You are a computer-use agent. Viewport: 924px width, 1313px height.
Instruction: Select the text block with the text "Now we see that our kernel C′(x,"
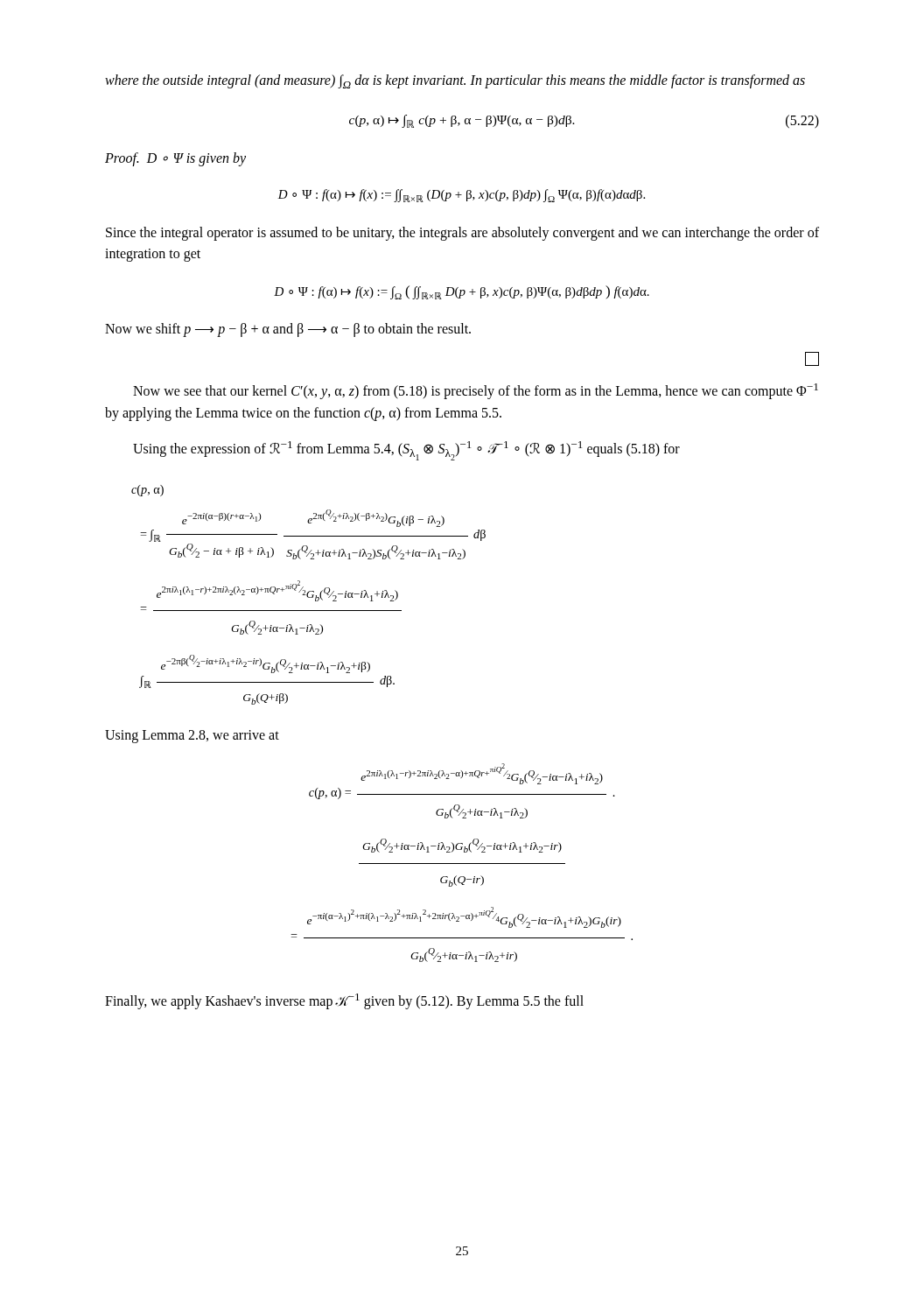462,400
